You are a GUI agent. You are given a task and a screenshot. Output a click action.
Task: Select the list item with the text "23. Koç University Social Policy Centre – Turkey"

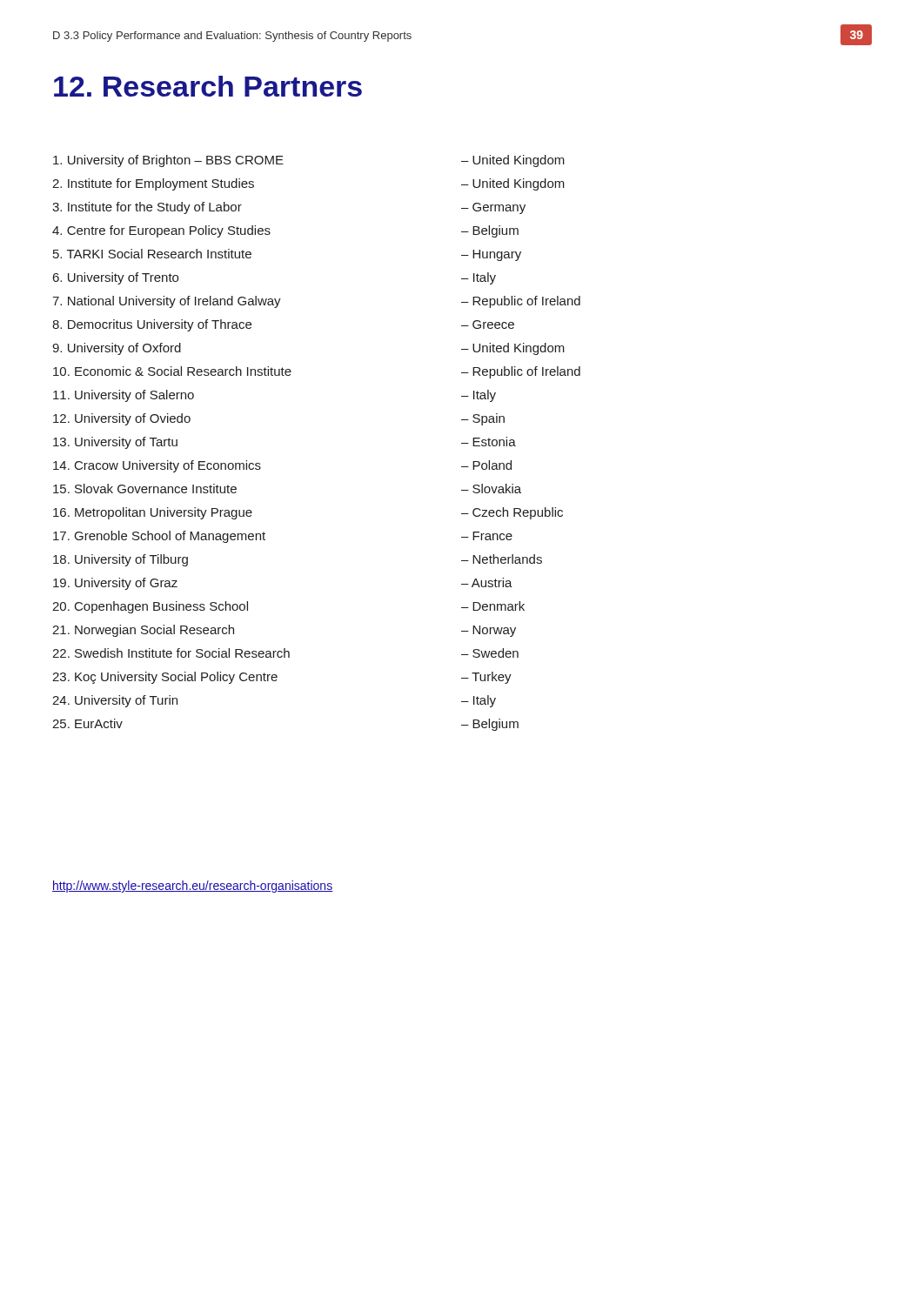(282, 676)
